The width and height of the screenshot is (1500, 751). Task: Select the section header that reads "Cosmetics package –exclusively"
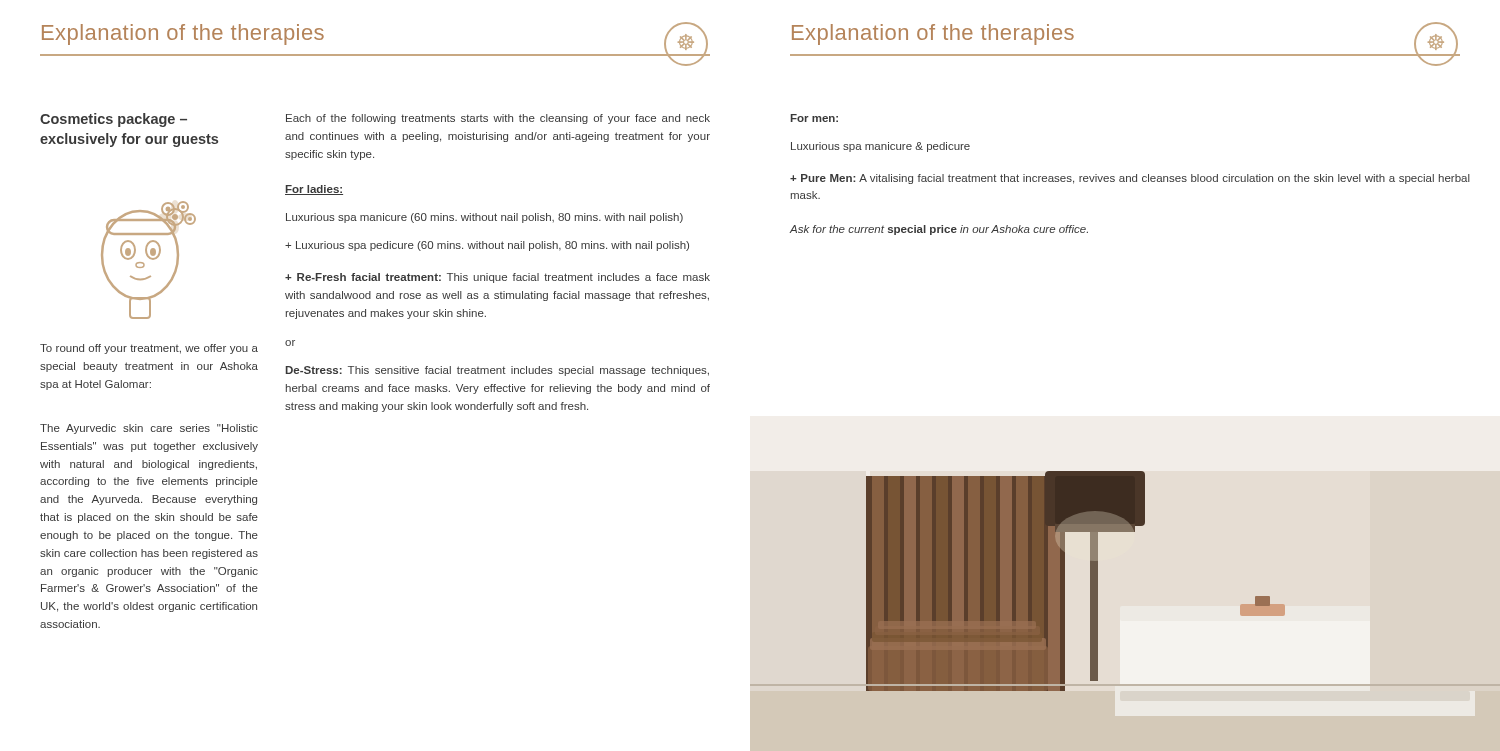pyautogui.click(x=150, y=130)
